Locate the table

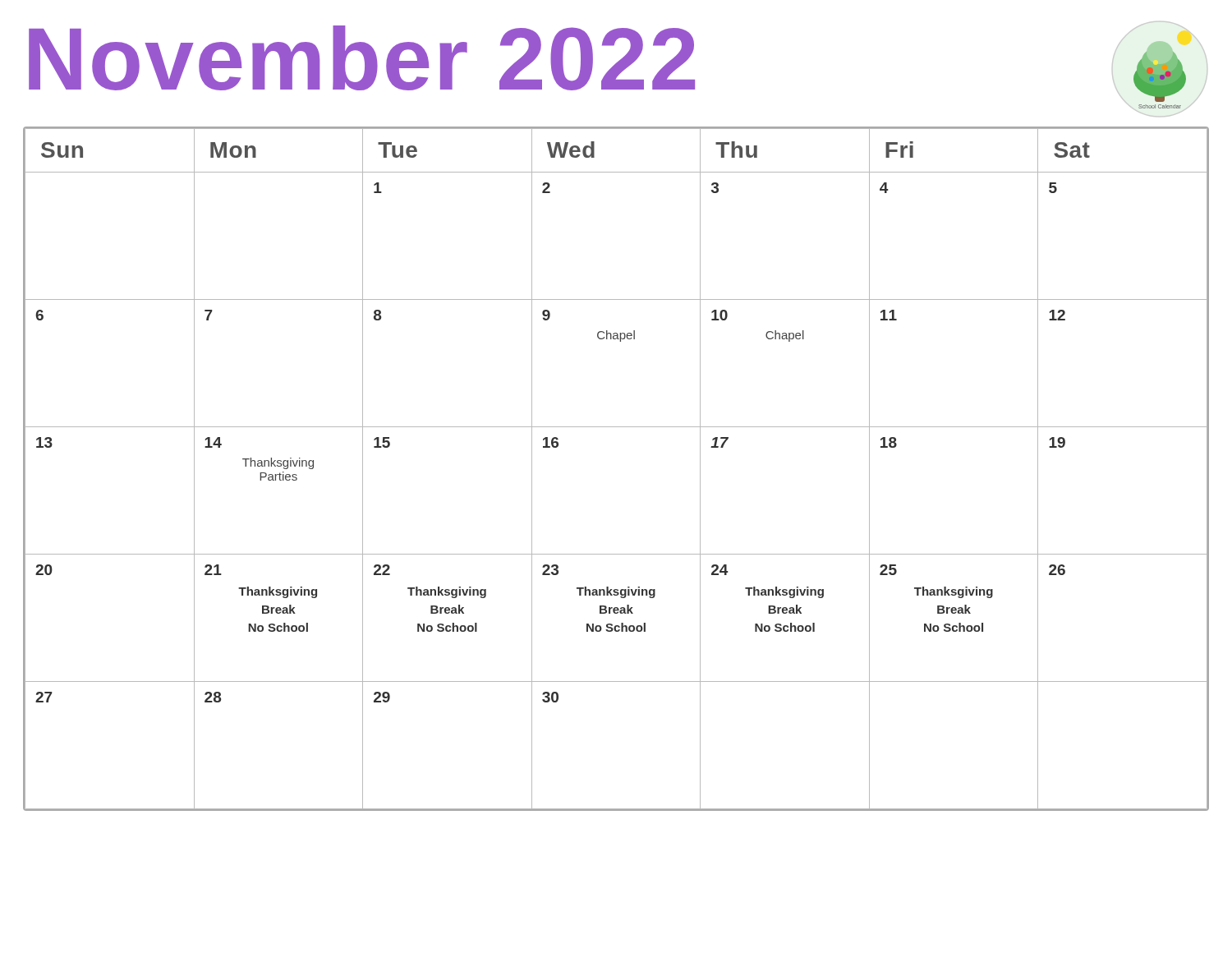pyautogui.click(x=616, y=469)
